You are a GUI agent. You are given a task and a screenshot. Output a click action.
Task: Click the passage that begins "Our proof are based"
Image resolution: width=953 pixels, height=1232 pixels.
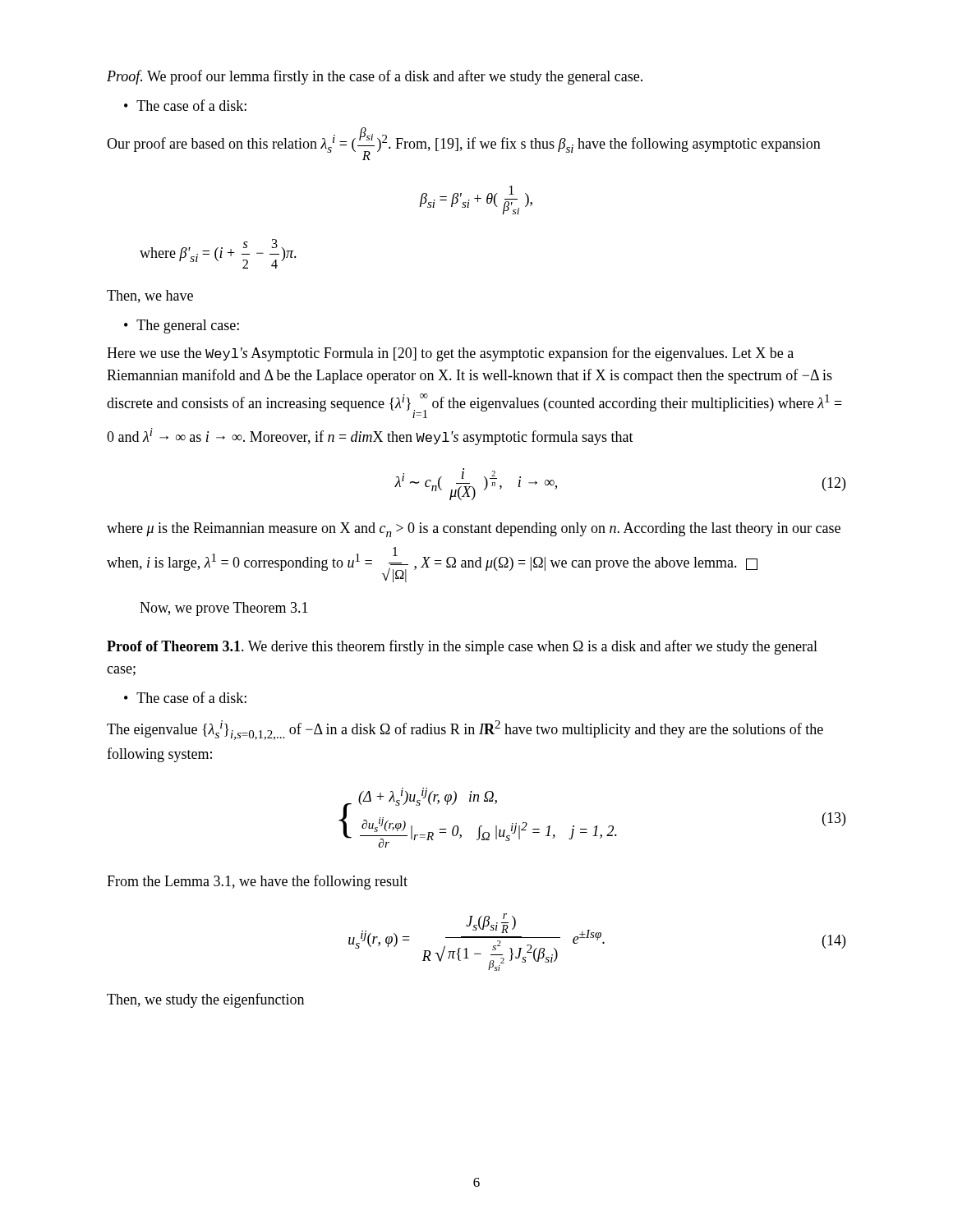[476, 145]
